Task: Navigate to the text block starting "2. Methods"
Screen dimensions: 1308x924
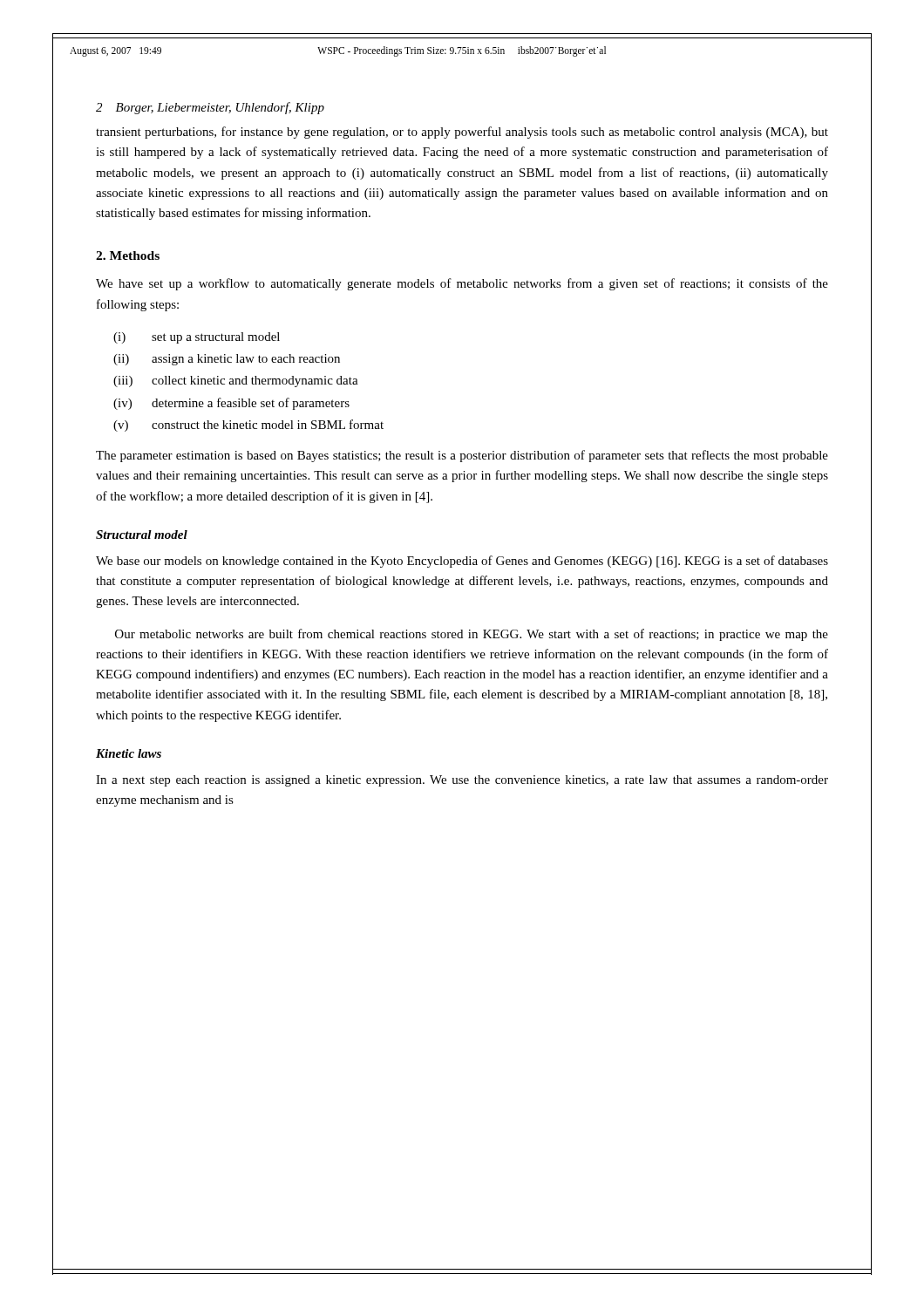Action: tap(128, 255)
